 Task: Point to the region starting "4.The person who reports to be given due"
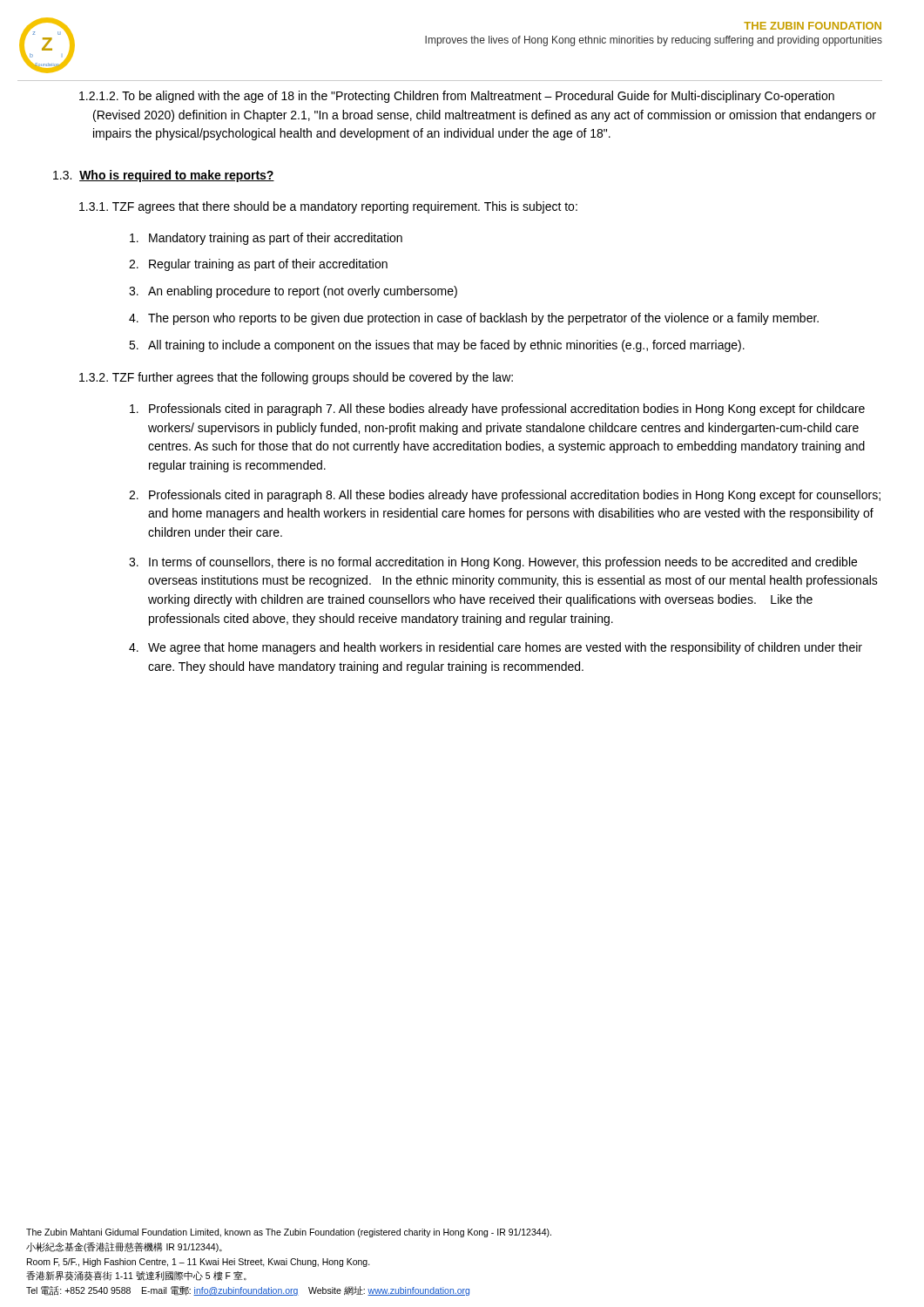coord(484,319)
